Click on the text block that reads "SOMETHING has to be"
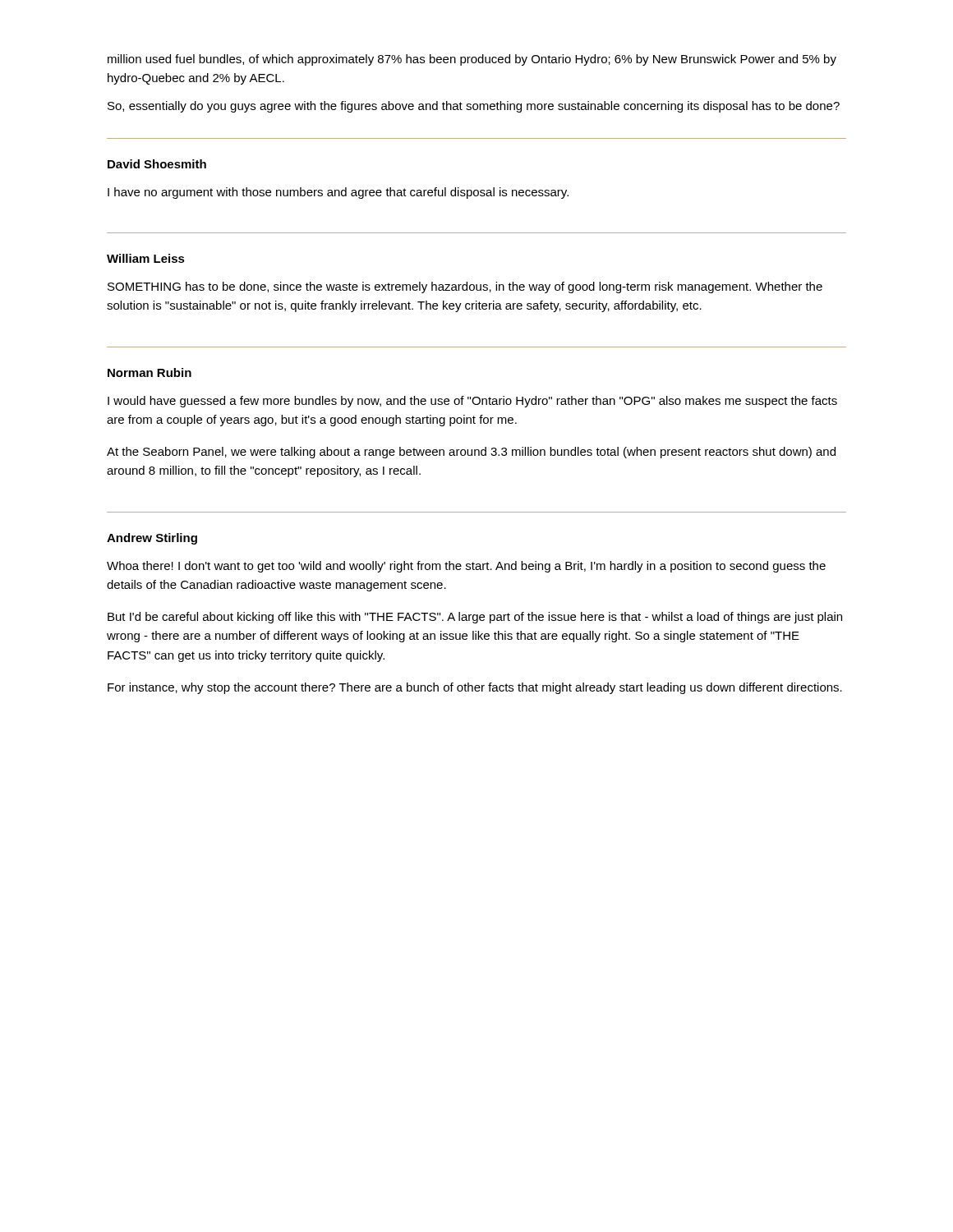The image size is (953, 1232). coord(465,296)
